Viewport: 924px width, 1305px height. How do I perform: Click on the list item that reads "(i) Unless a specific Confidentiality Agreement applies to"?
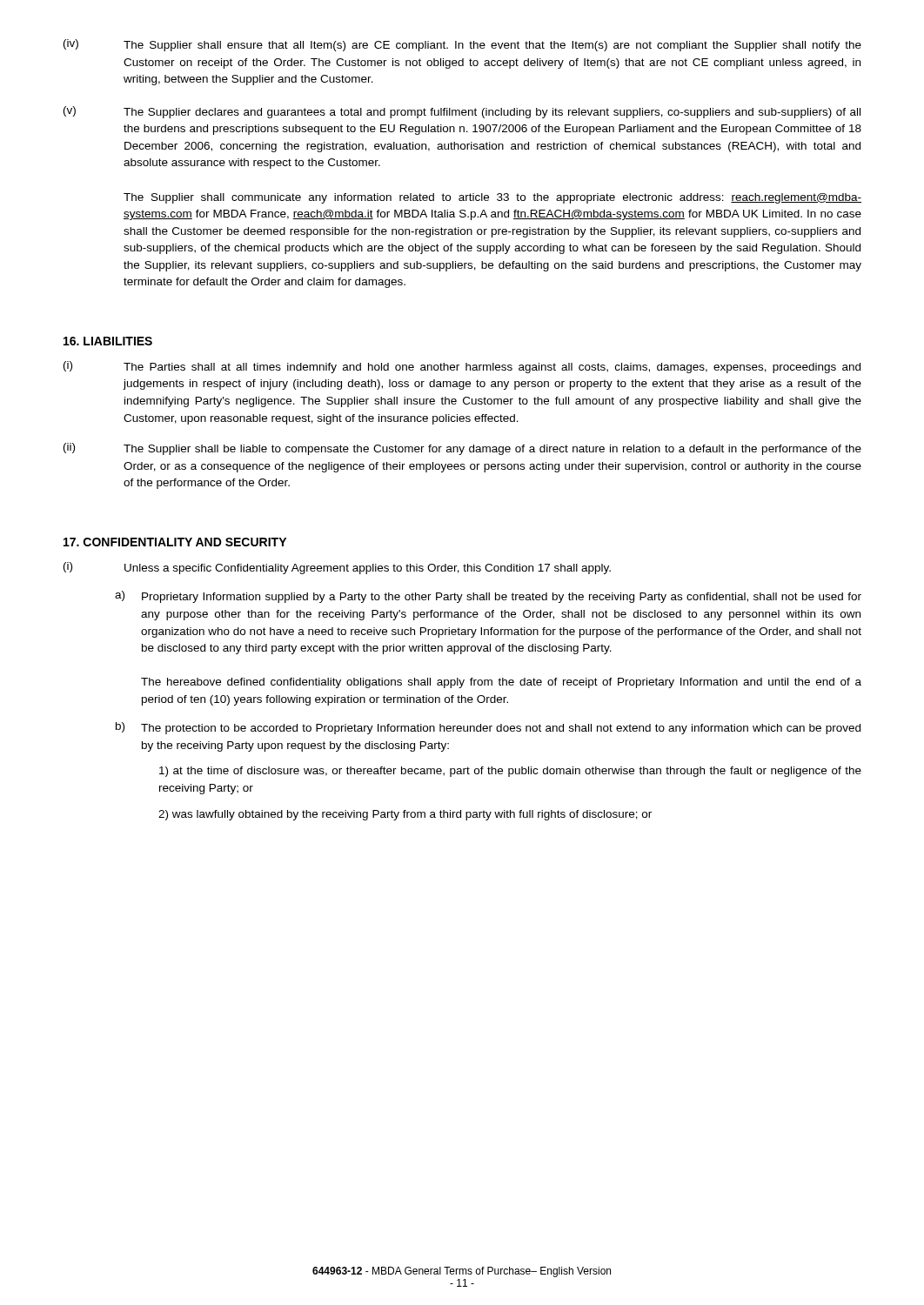click(x=462, y=568)
